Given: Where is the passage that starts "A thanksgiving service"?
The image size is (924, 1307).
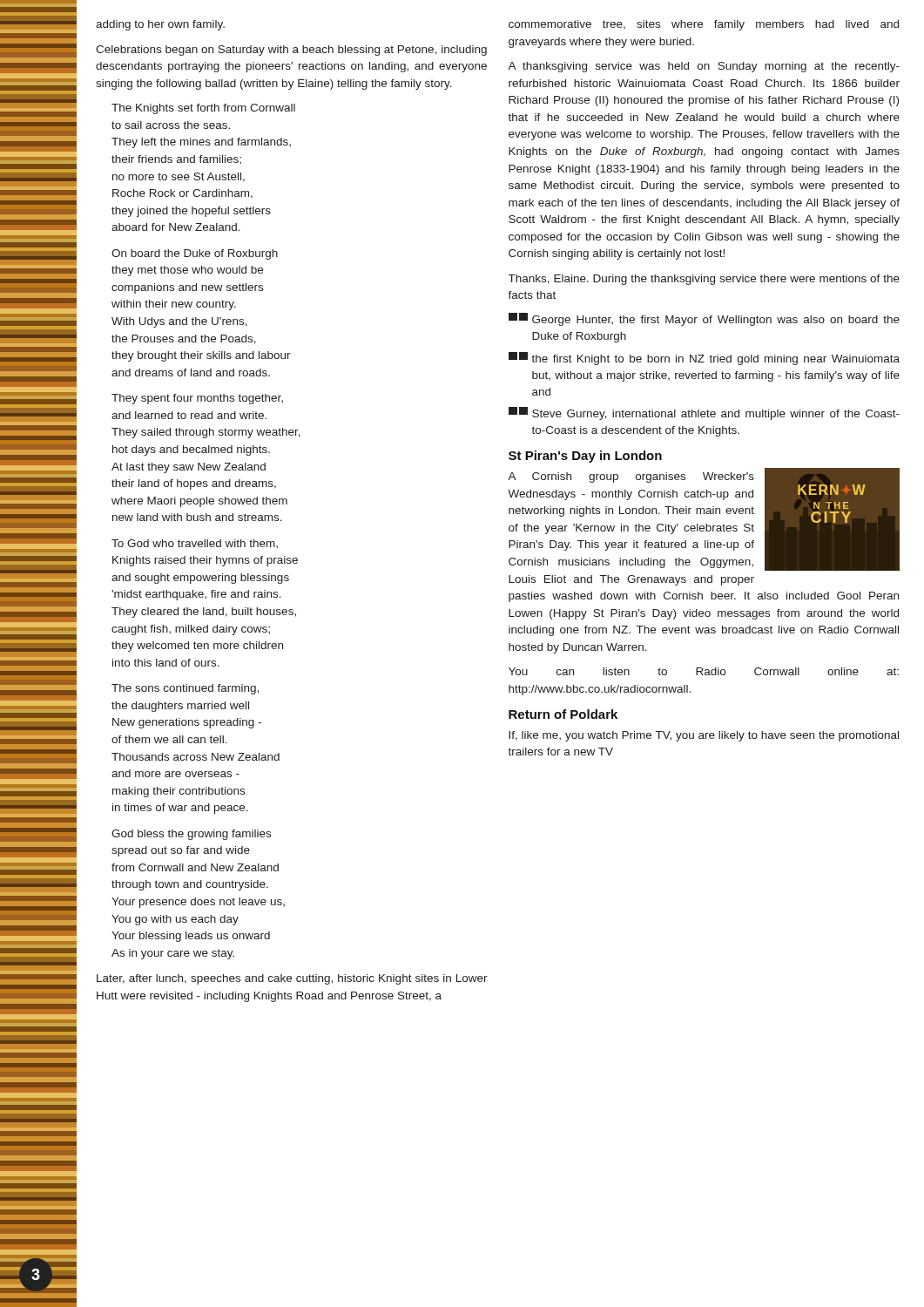Looking at the screenshot, I should click(x=704, y=160).
